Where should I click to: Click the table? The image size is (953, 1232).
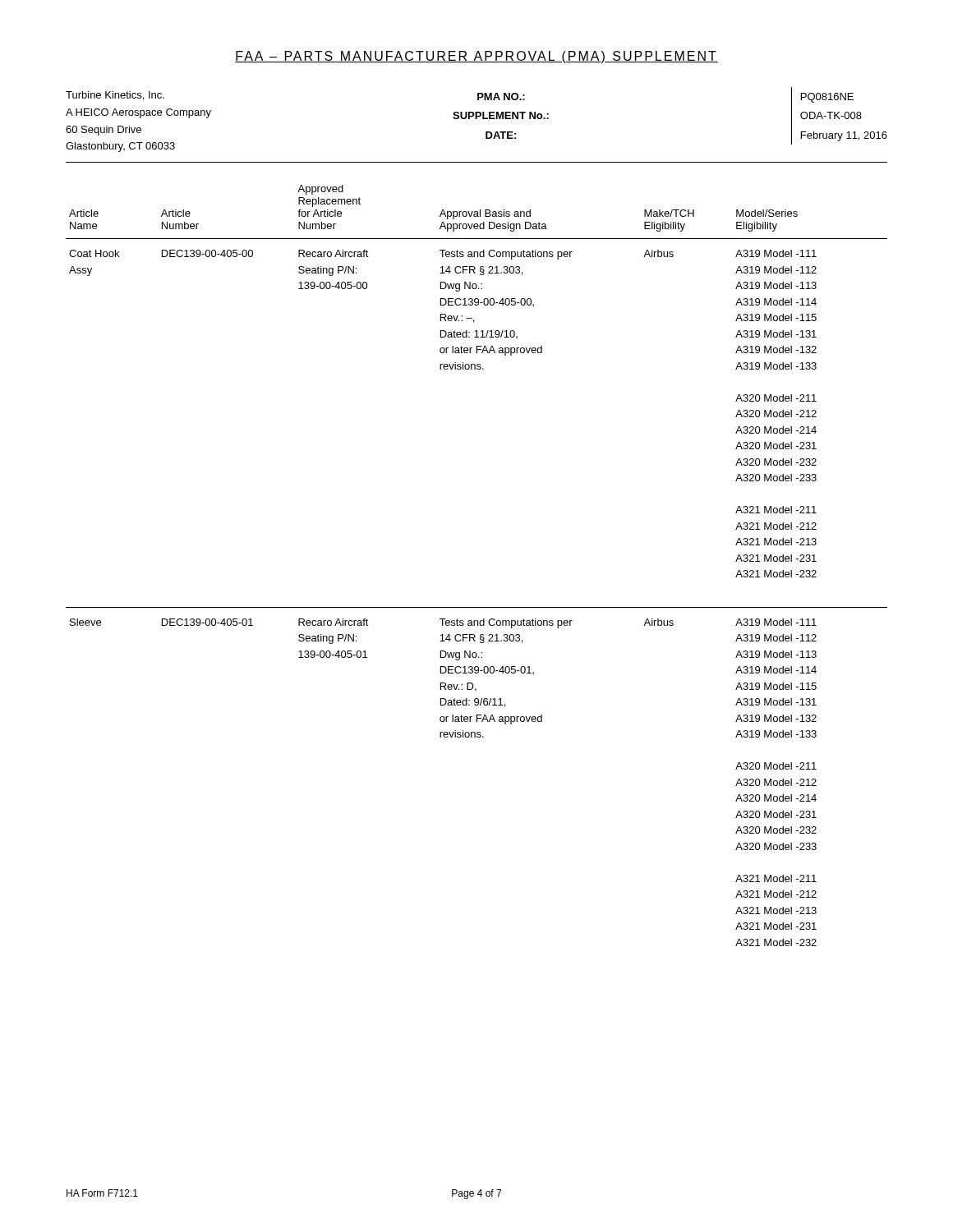(476, 522)
